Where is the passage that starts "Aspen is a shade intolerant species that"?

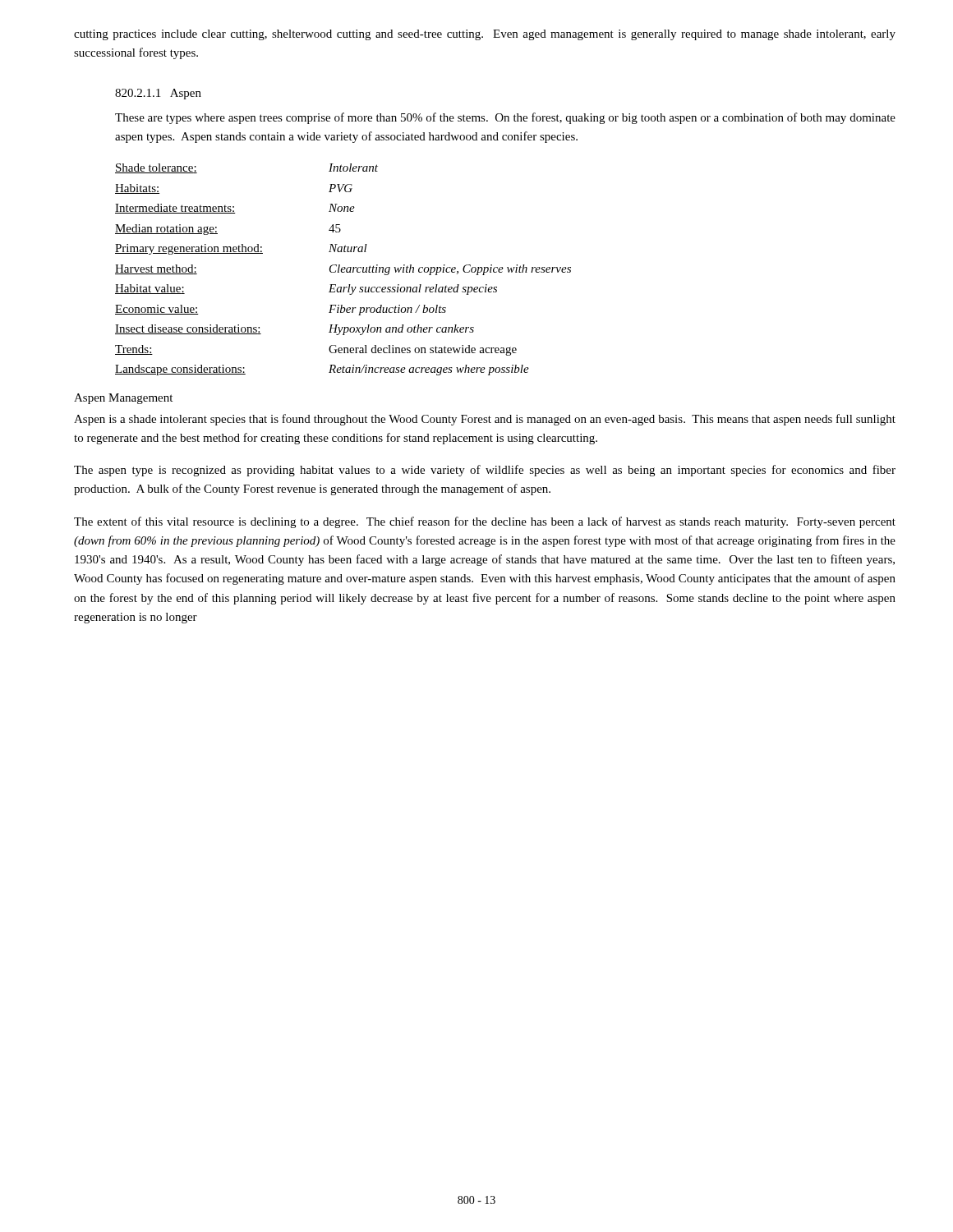click(x=485, y=428)
